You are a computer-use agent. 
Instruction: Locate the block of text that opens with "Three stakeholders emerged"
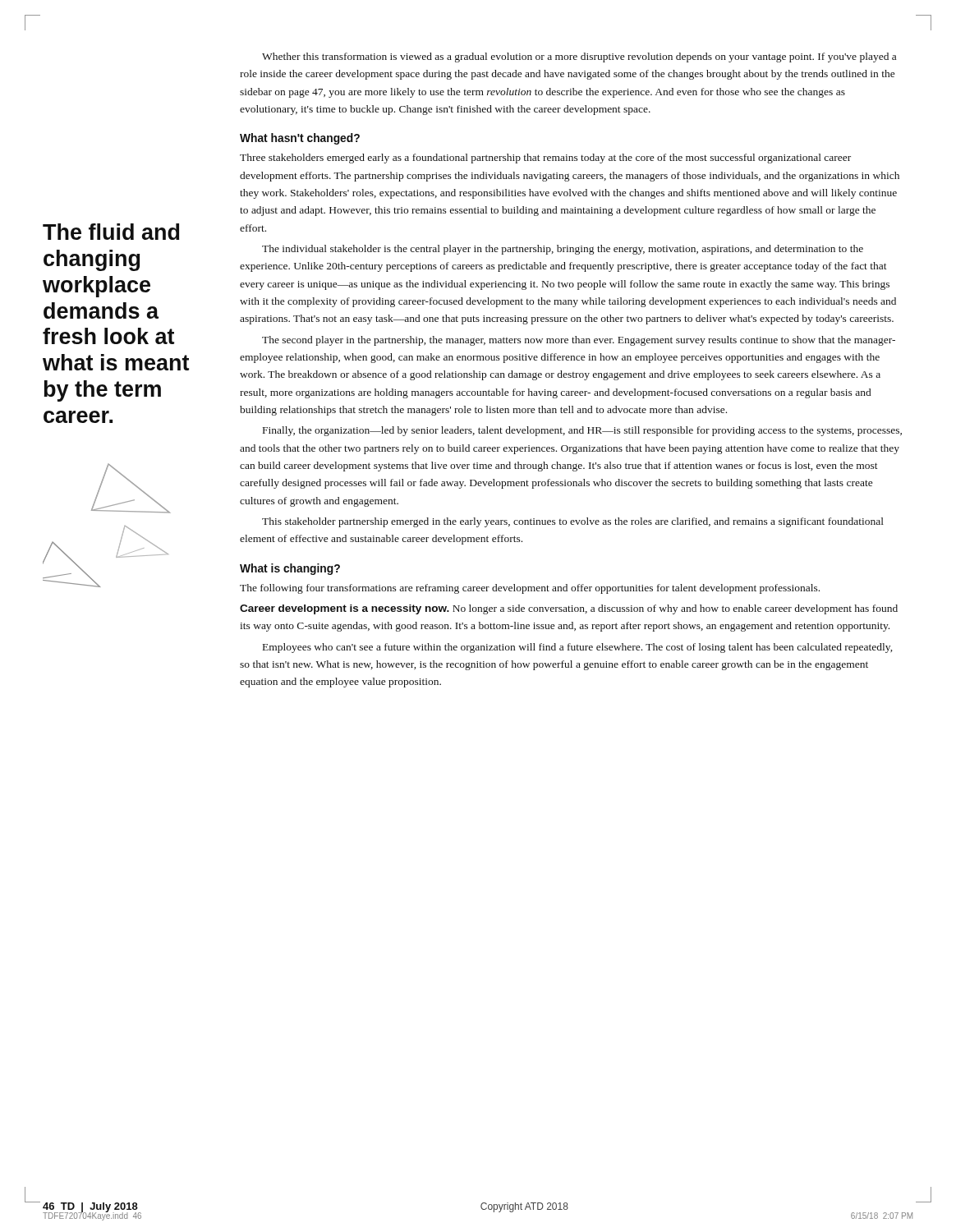[x=572, y=193]
